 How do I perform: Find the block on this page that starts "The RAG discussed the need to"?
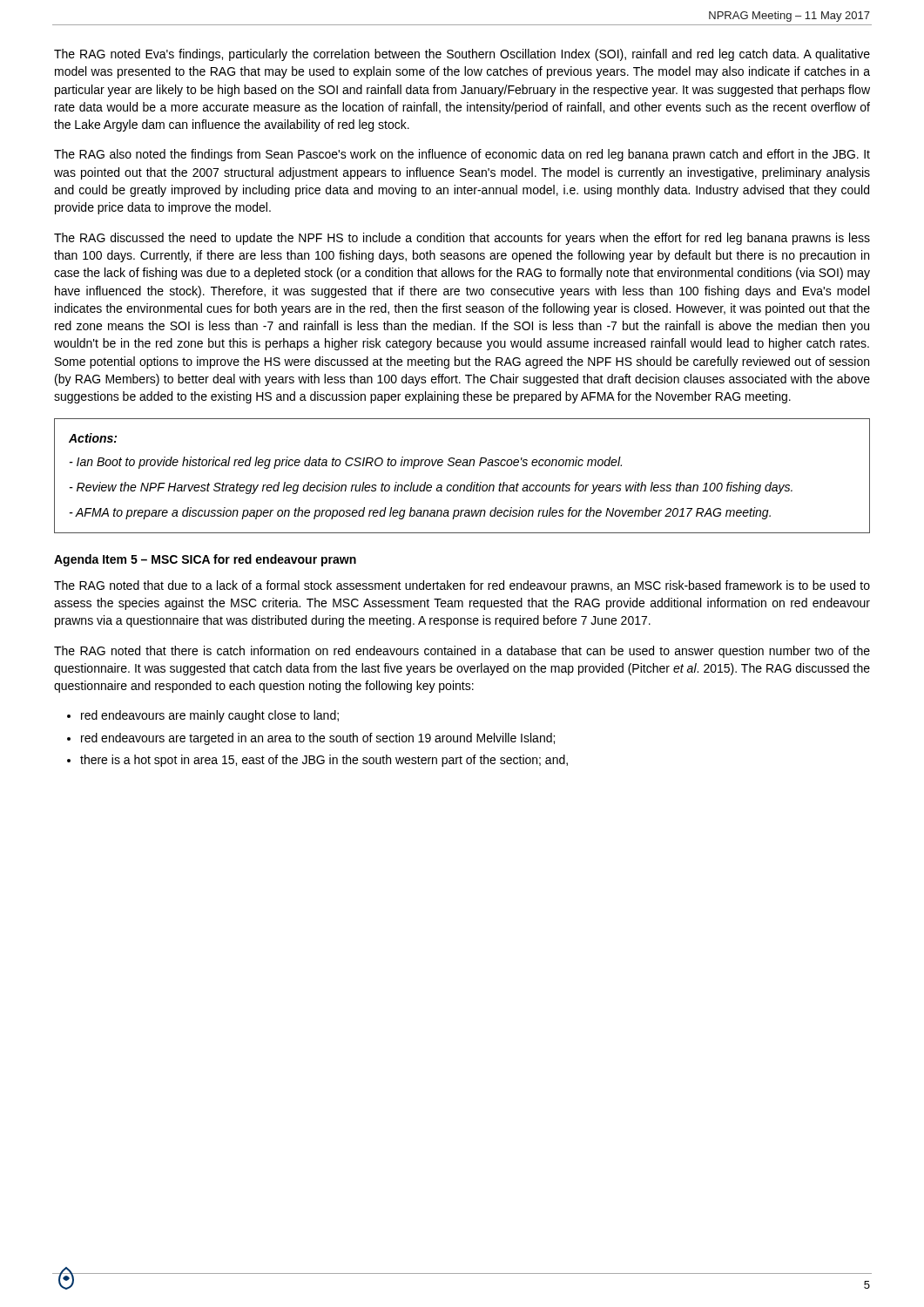pos(462,317)
